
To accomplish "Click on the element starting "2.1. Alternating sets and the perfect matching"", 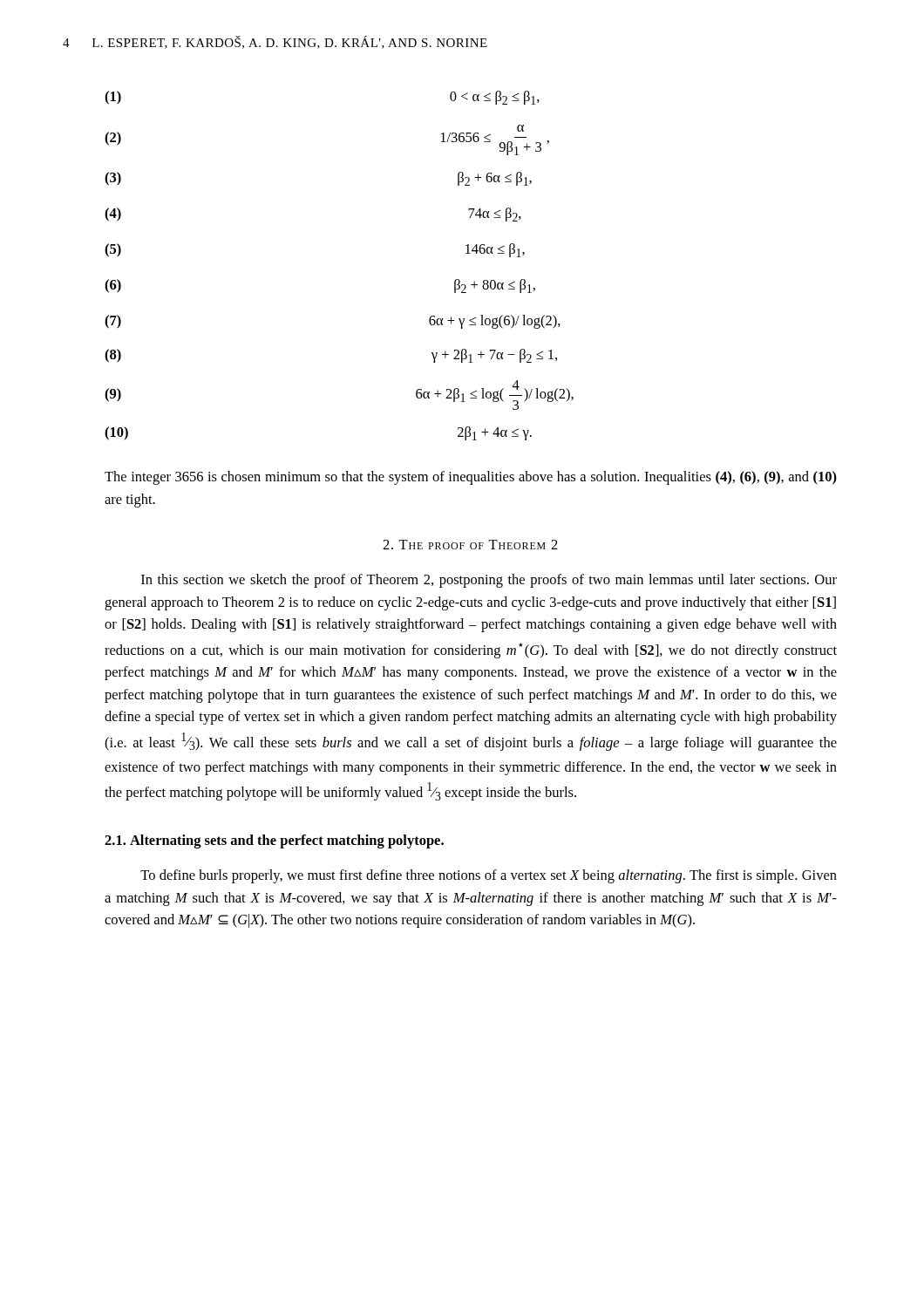I will coord(274,841).
